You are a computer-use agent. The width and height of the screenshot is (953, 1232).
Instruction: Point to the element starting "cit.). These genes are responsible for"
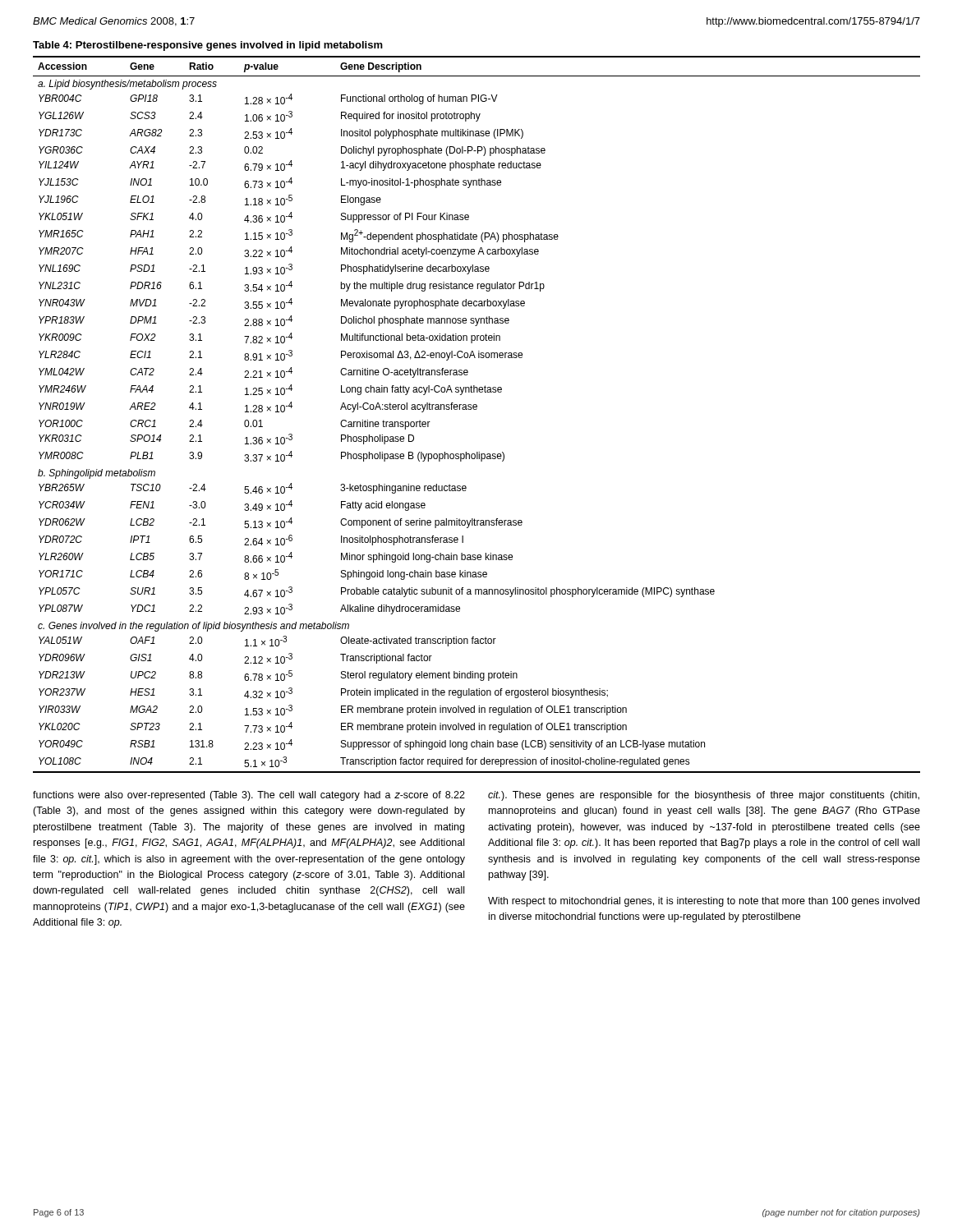pos(704,856)
